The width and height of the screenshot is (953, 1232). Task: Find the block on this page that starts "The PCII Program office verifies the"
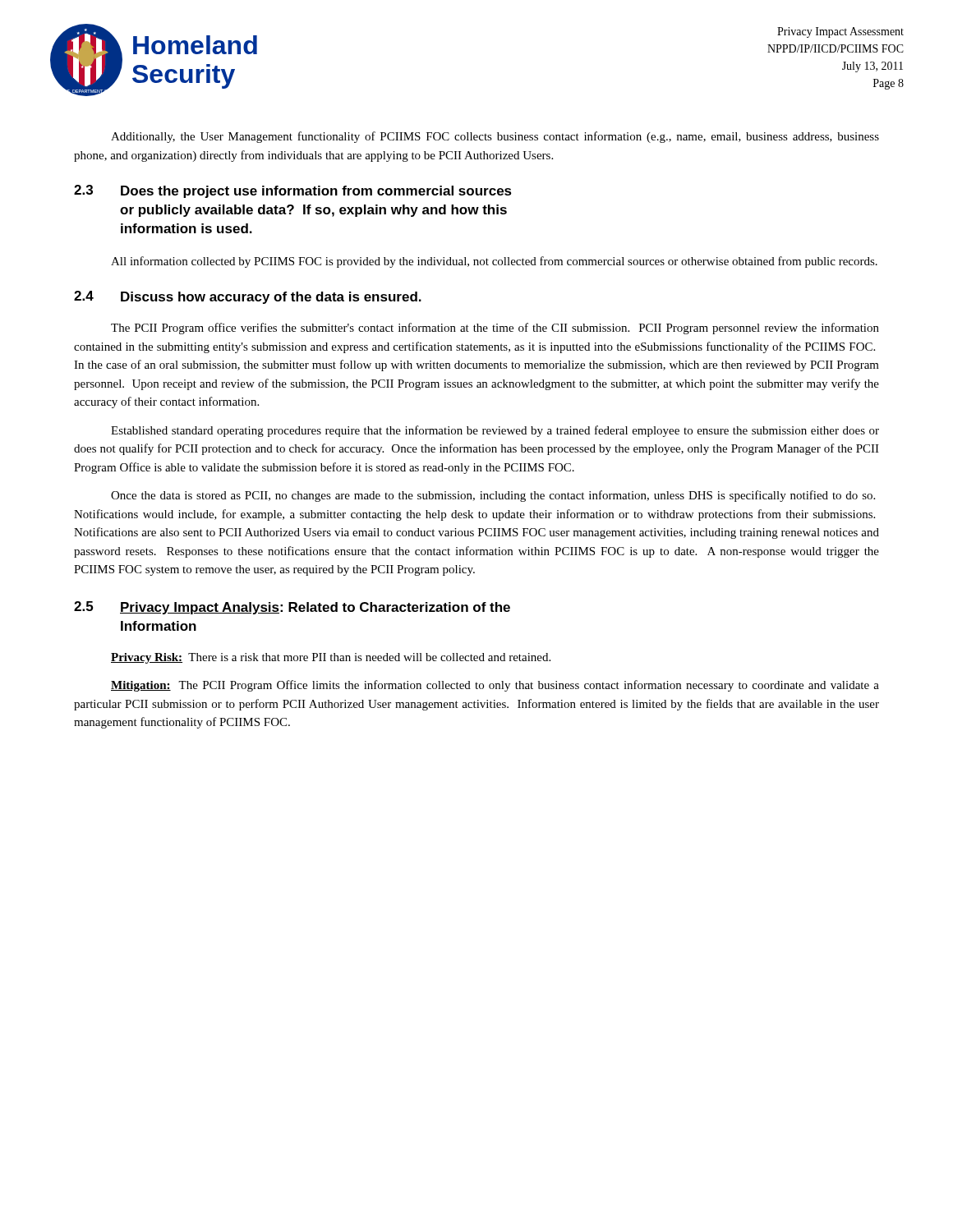pos(476,365)
